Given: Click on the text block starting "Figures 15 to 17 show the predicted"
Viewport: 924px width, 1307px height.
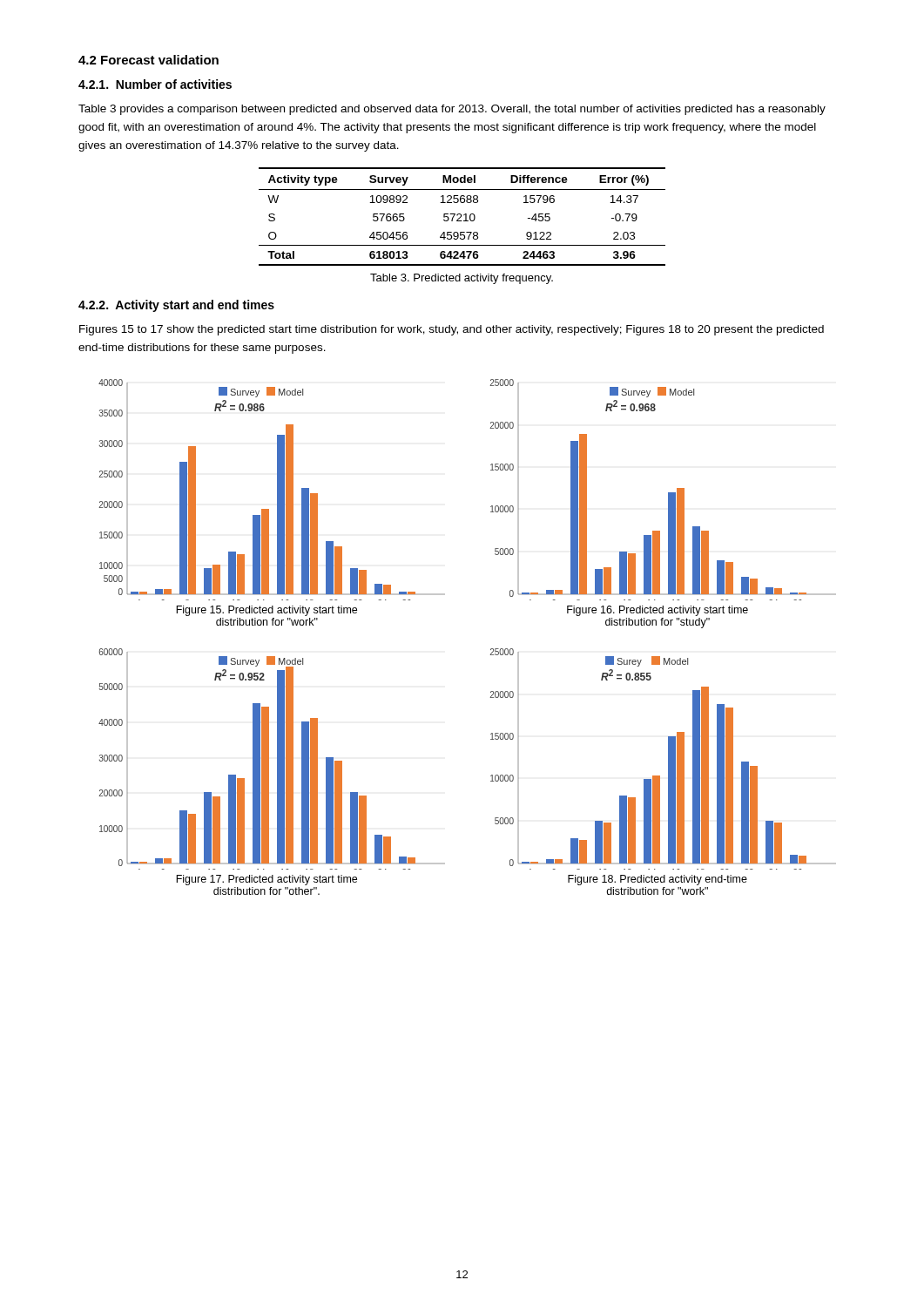Looking at the screenshot, I should pos(451,338).
